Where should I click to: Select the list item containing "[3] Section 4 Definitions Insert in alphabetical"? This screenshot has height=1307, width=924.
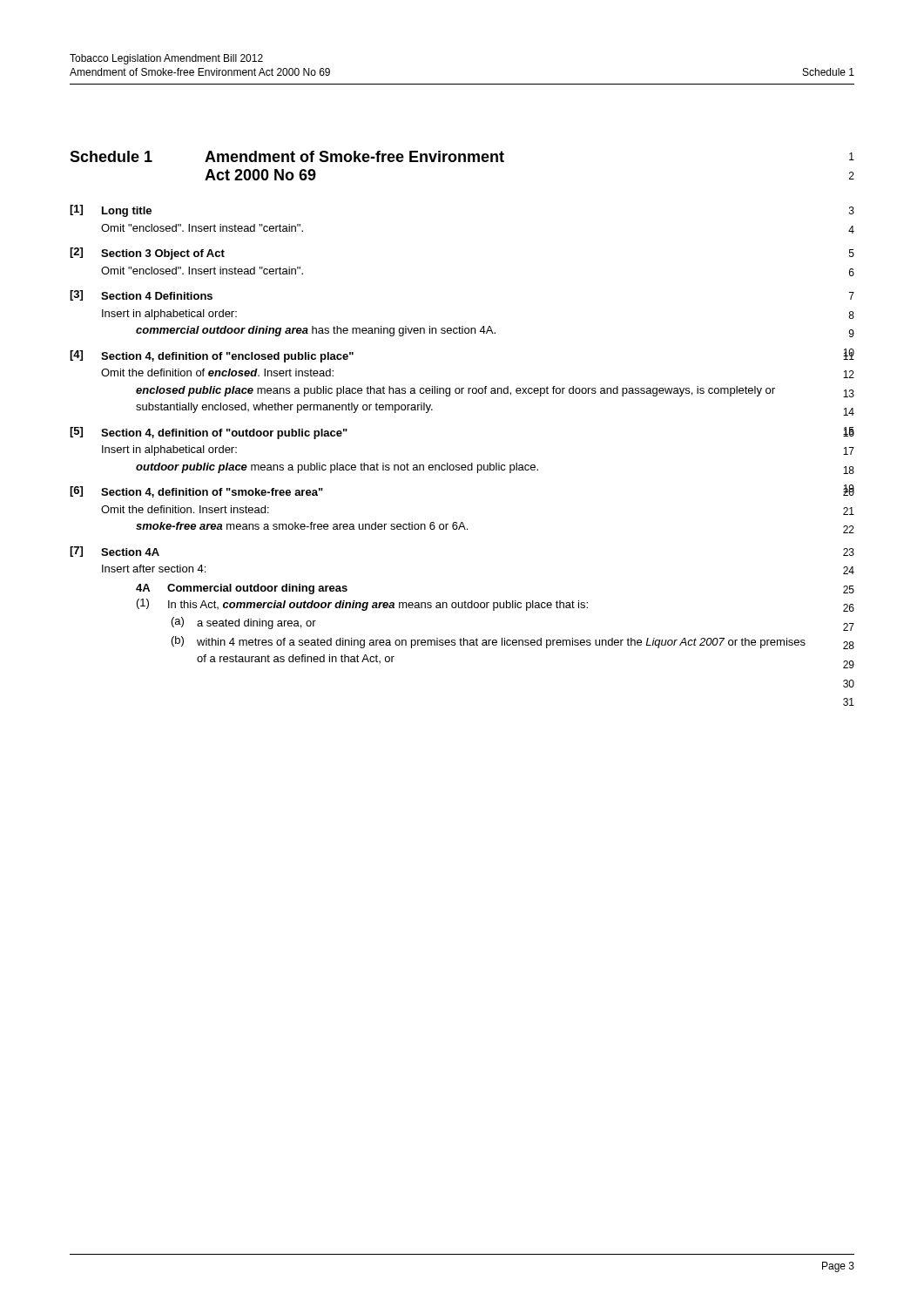(x=165, y=295)
